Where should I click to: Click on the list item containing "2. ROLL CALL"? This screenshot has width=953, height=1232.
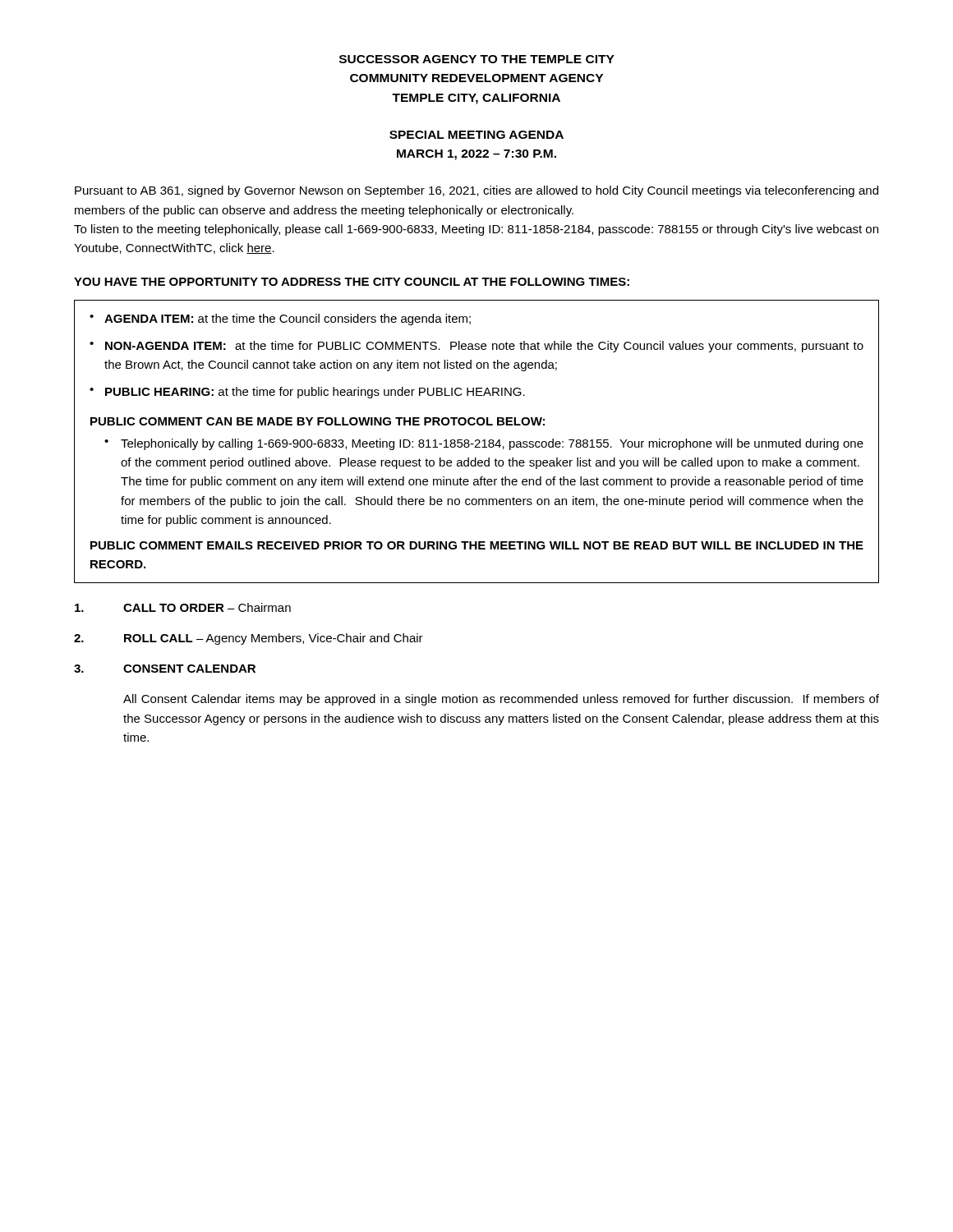249,639
